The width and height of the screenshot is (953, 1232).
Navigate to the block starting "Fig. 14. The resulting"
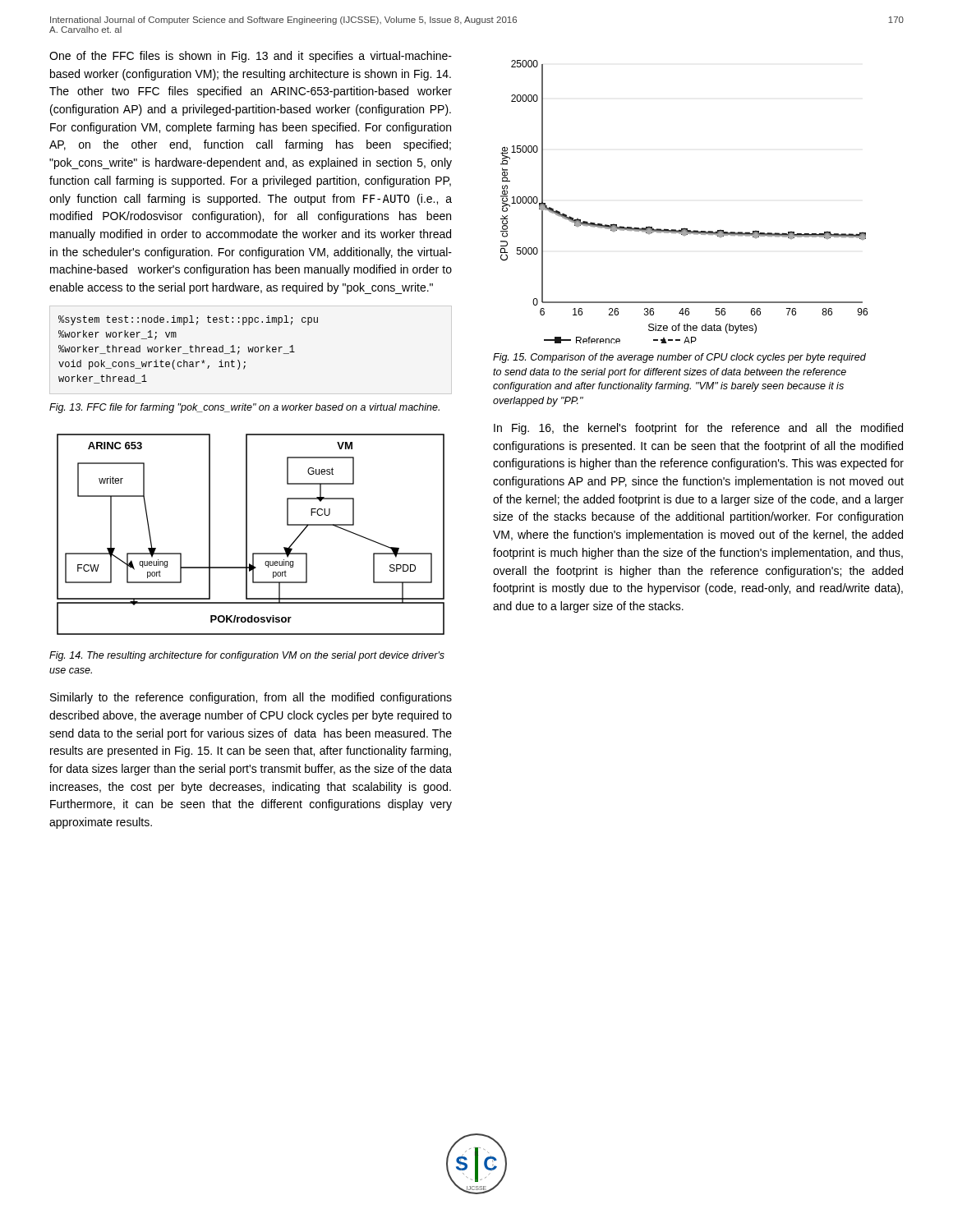247,663
